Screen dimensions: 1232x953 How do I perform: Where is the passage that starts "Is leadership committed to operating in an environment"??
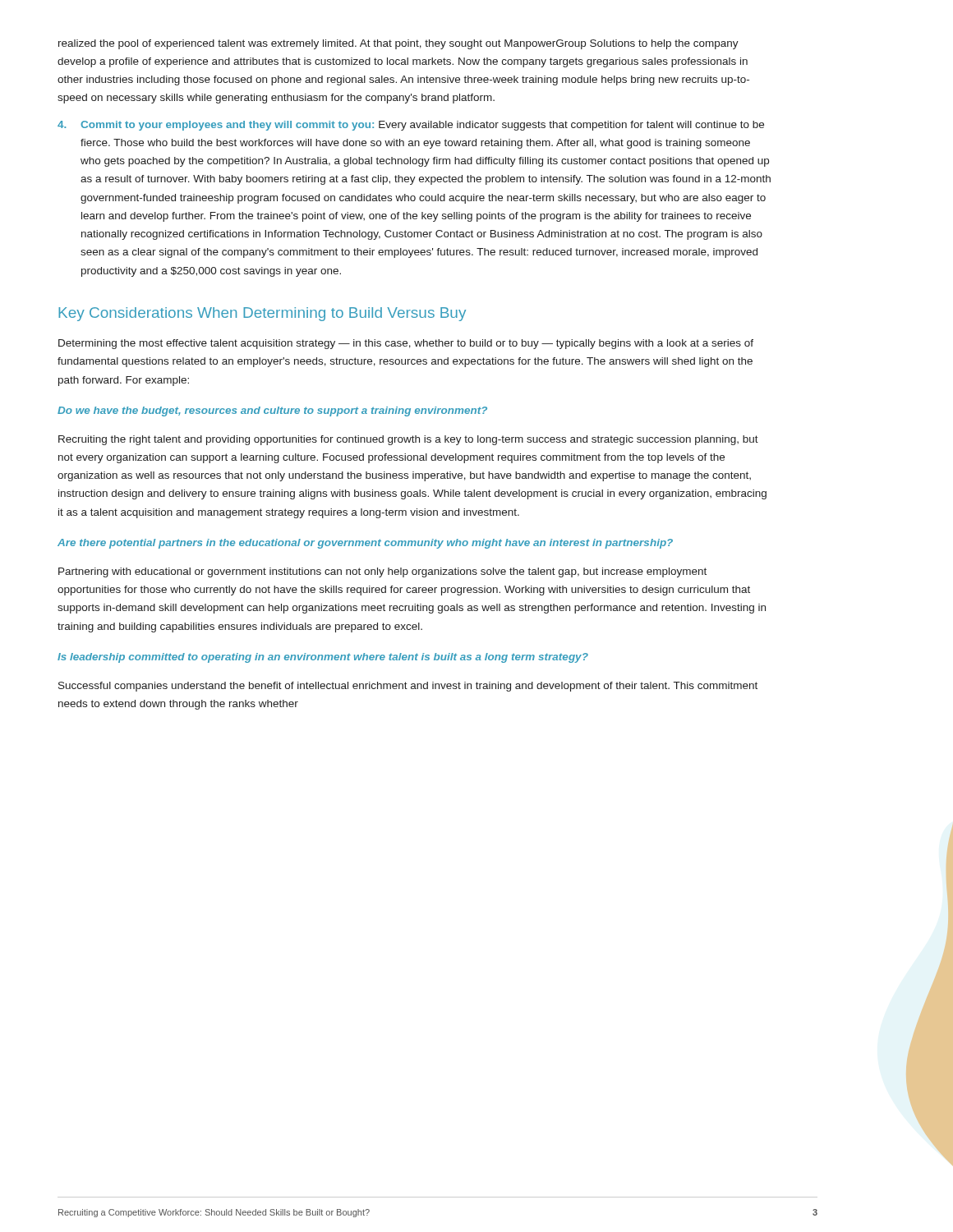pos(415,657)
